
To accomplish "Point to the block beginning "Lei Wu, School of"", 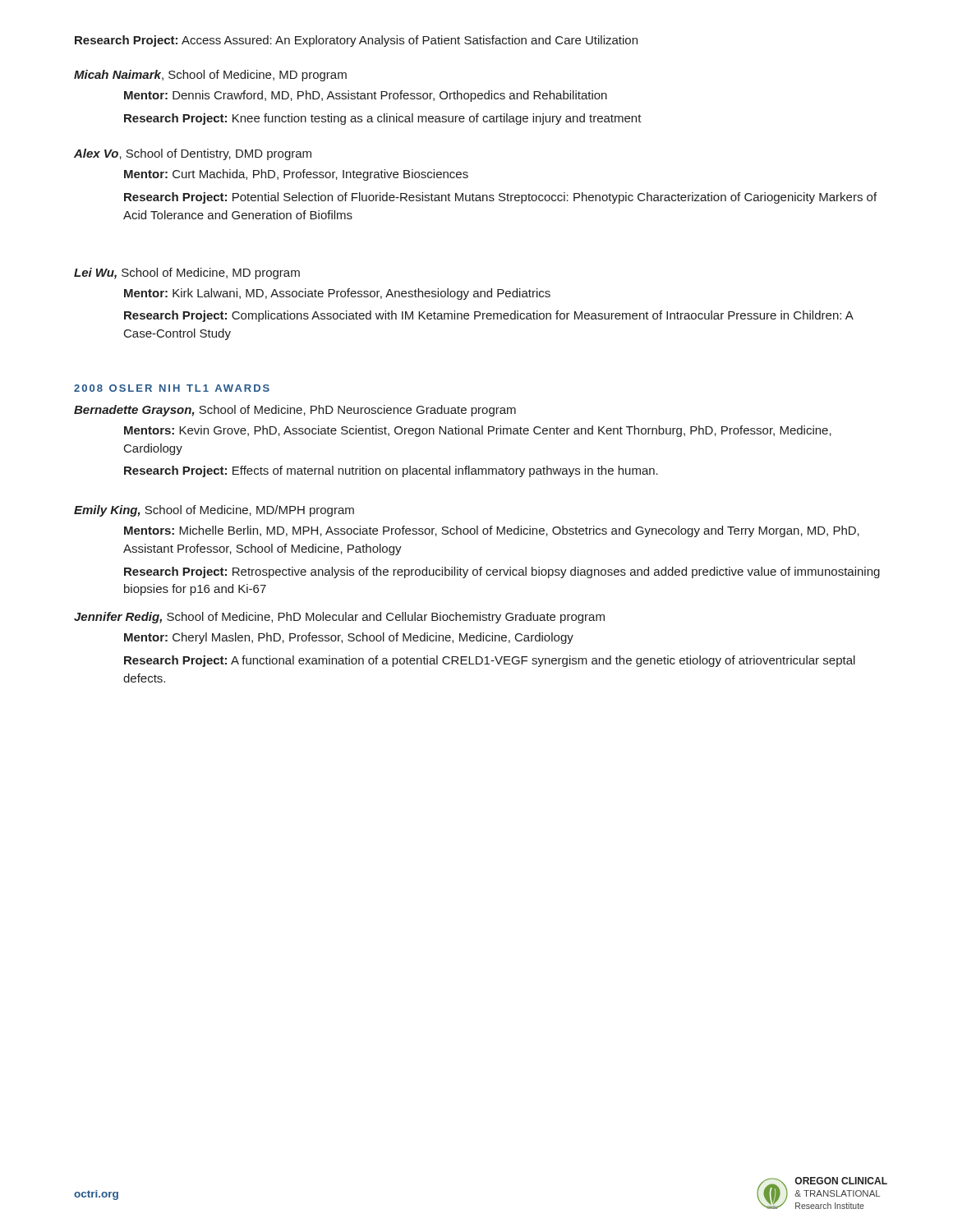I will pyautogui.click(x=187, y=272).
